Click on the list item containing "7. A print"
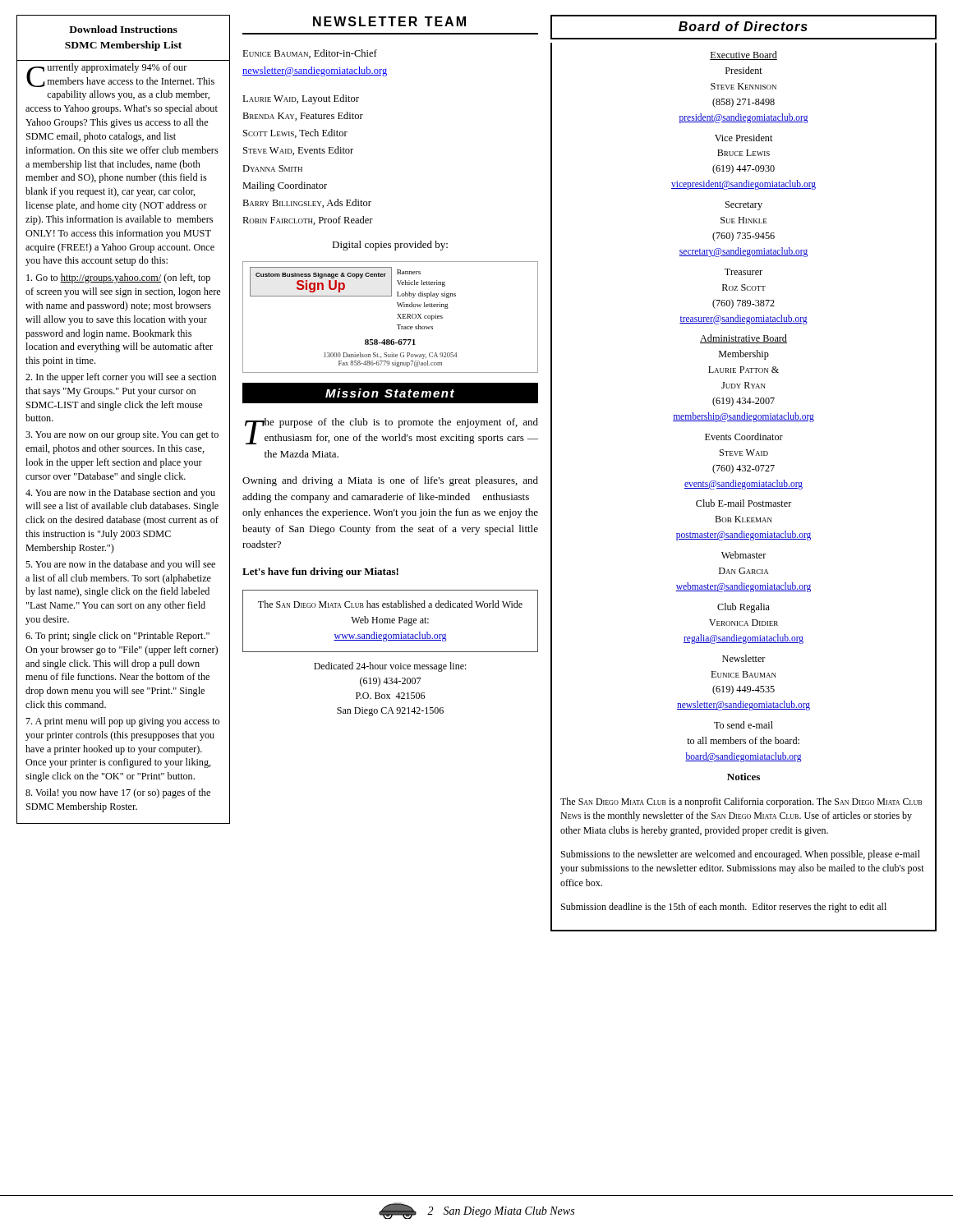This screenshot has height=1232, width=953. coord(123,749)
